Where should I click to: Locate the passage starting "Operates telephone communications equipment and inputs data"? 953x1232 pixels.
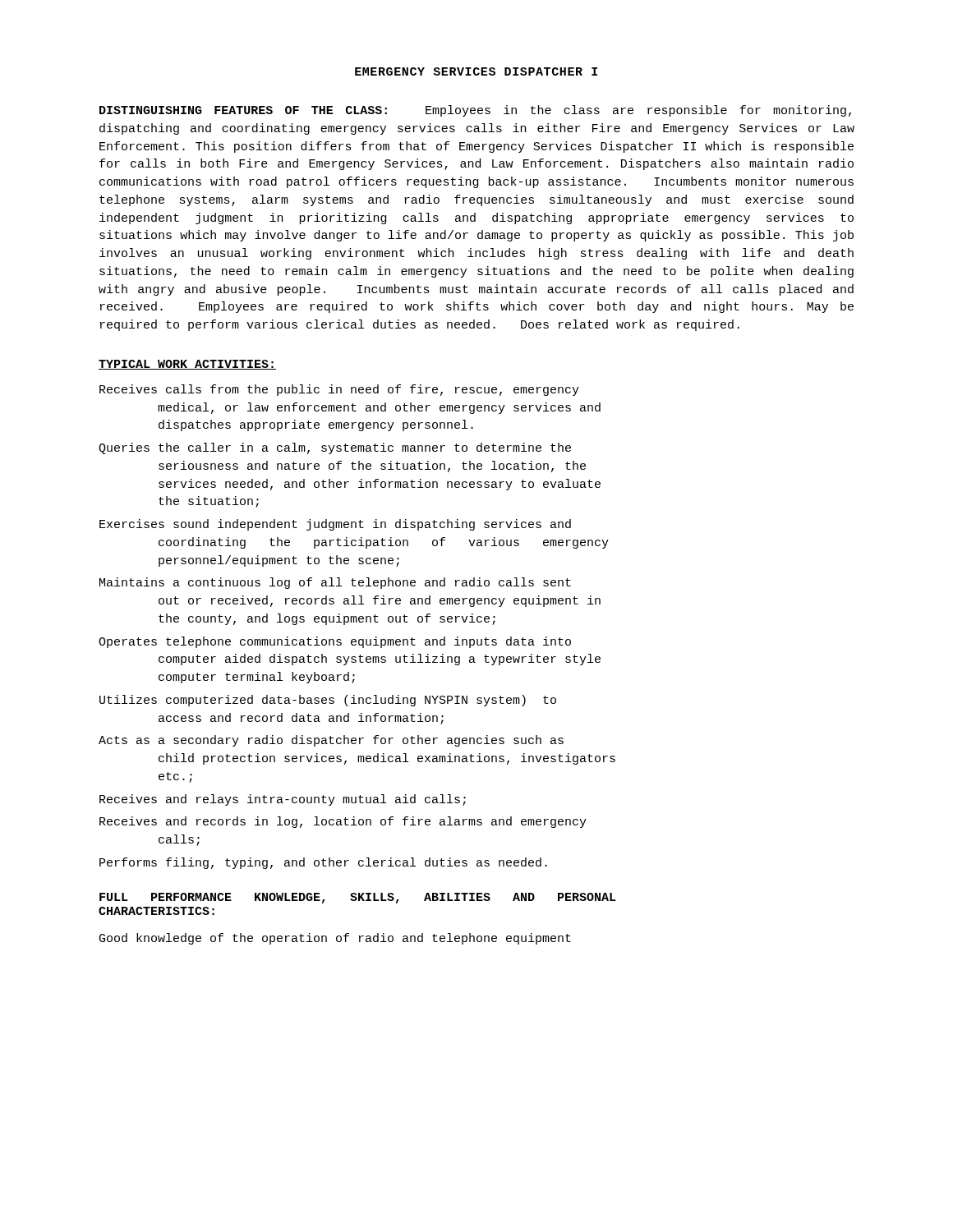pyautogui.click(x=350, y=660)
